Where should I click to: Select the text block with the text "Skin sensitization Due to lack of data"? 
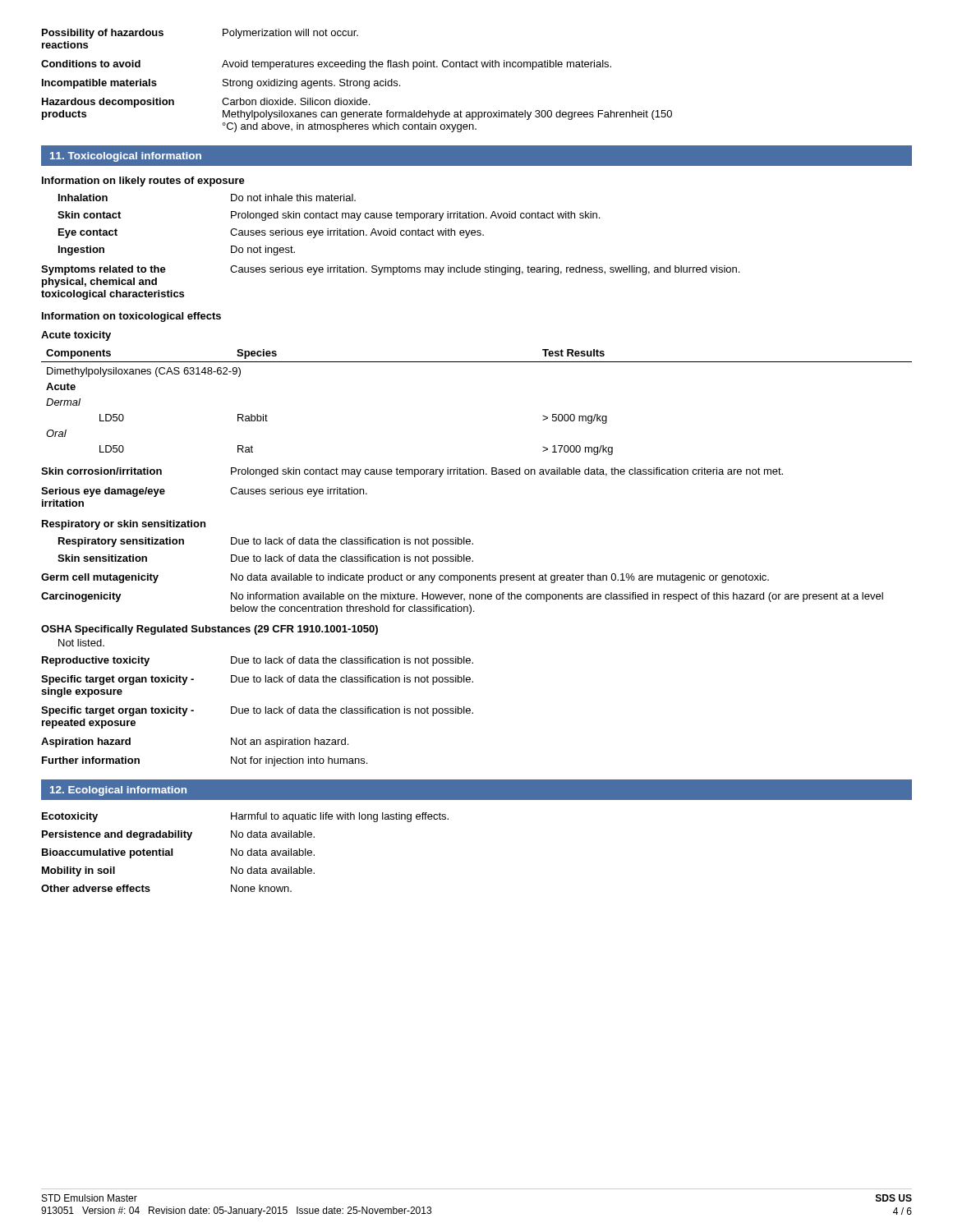pos(476,558)
